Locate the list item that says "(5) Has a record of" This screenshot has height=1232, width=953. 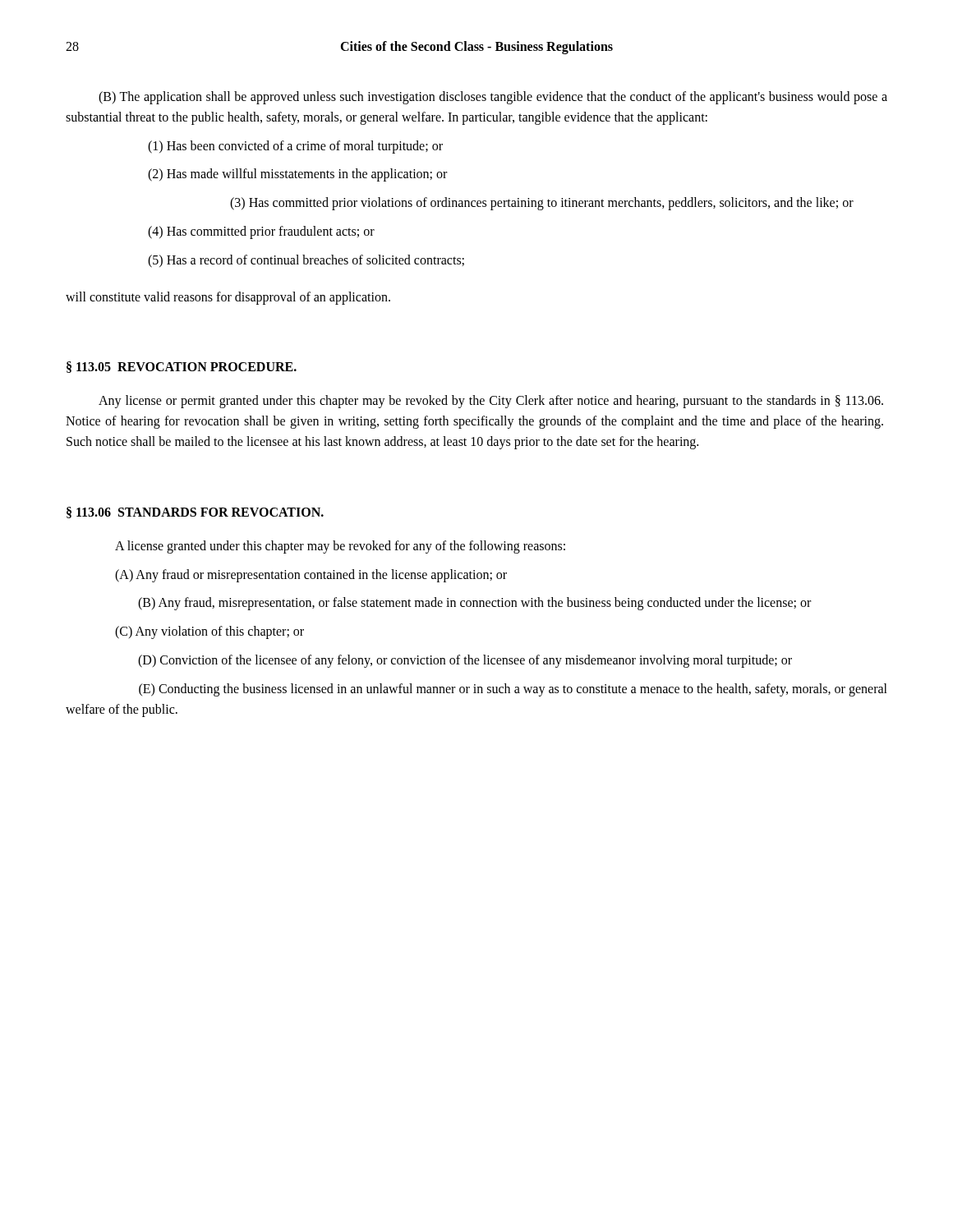click(306, 260)
